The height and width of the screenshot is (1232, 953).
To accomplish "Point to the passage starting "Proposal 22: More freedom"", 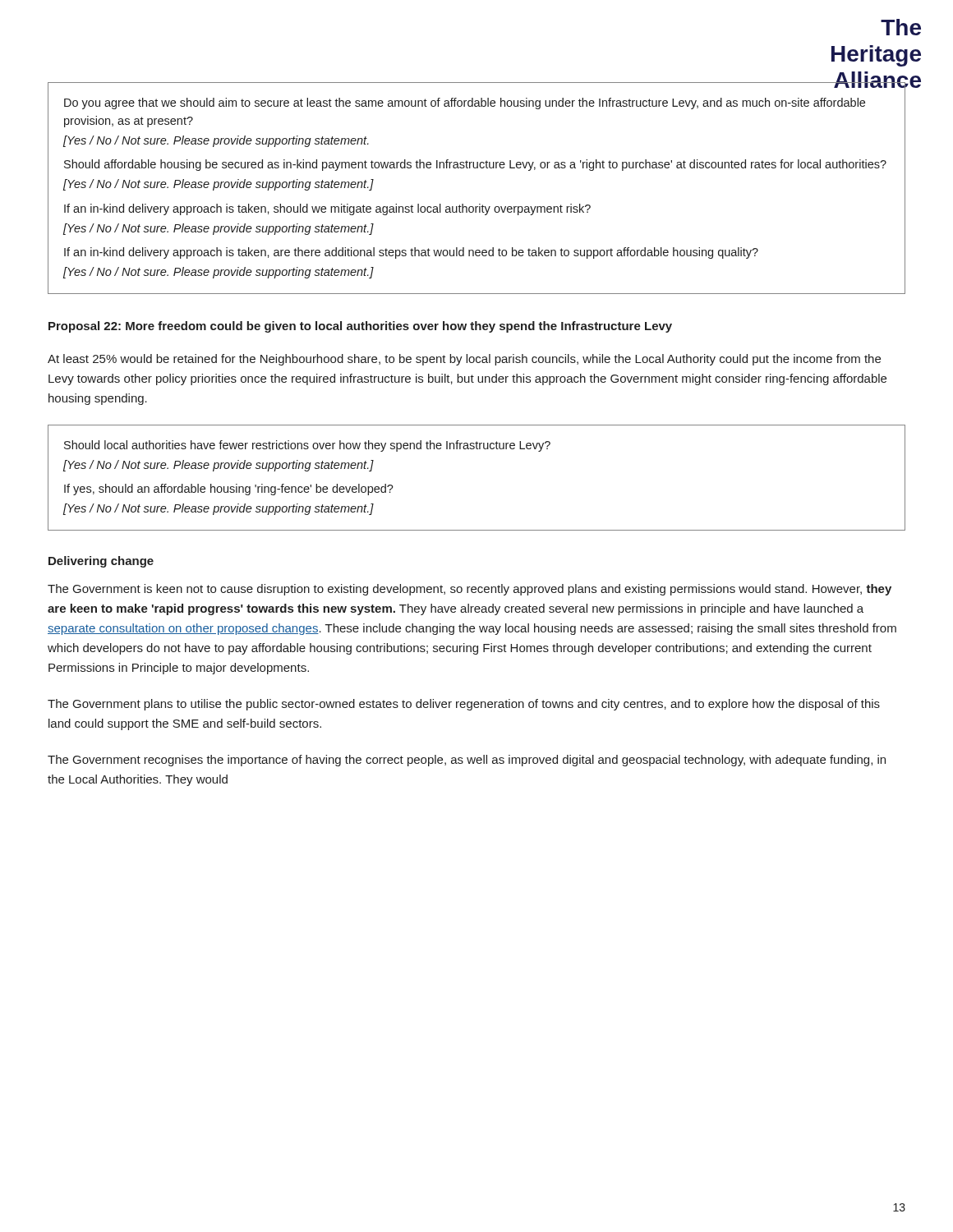I will click(360, 325).
